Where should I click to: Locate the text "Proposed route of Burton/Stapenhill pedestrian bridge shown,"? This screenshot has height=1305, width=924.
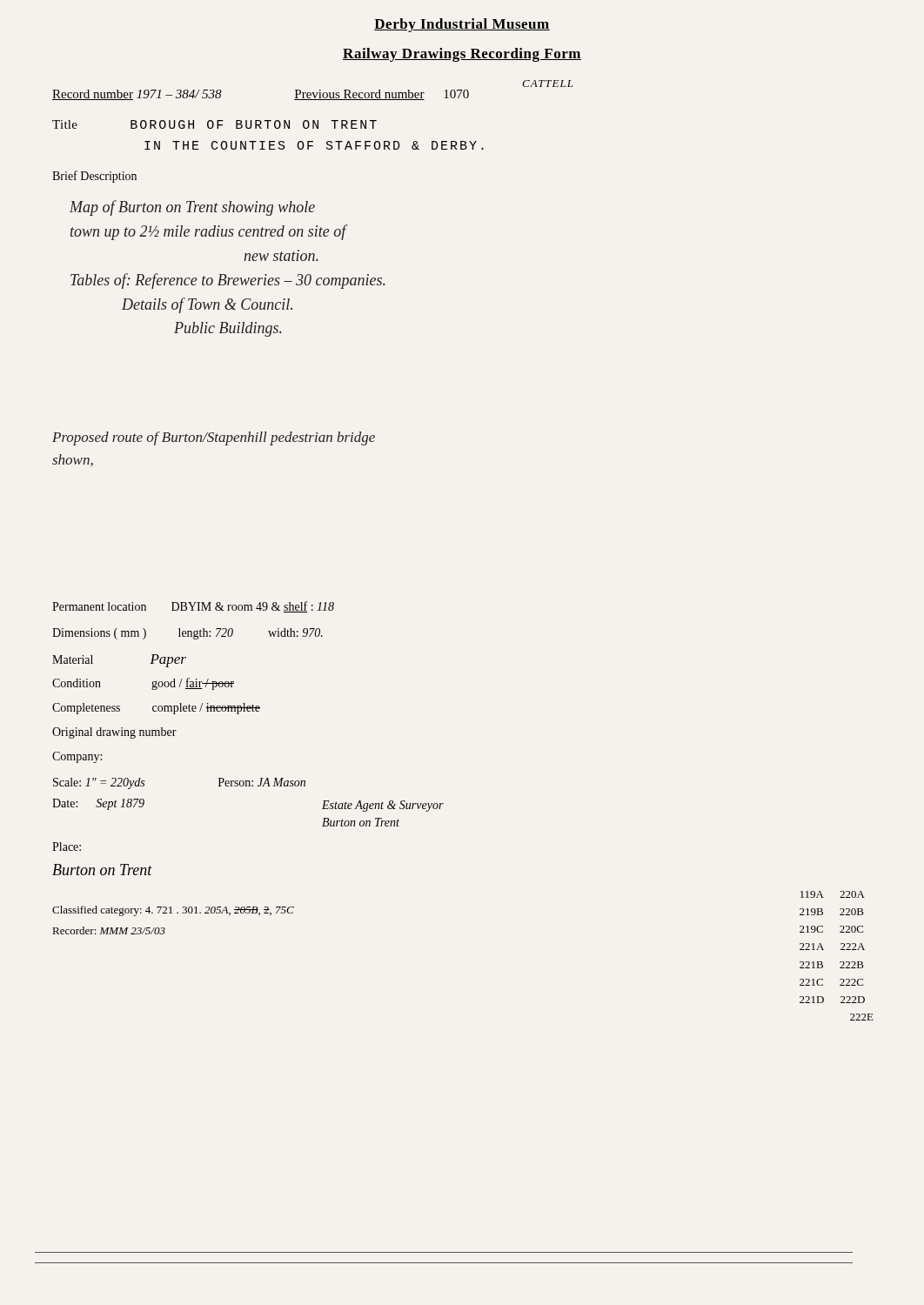pyautogui.click(x=214, y=448)
